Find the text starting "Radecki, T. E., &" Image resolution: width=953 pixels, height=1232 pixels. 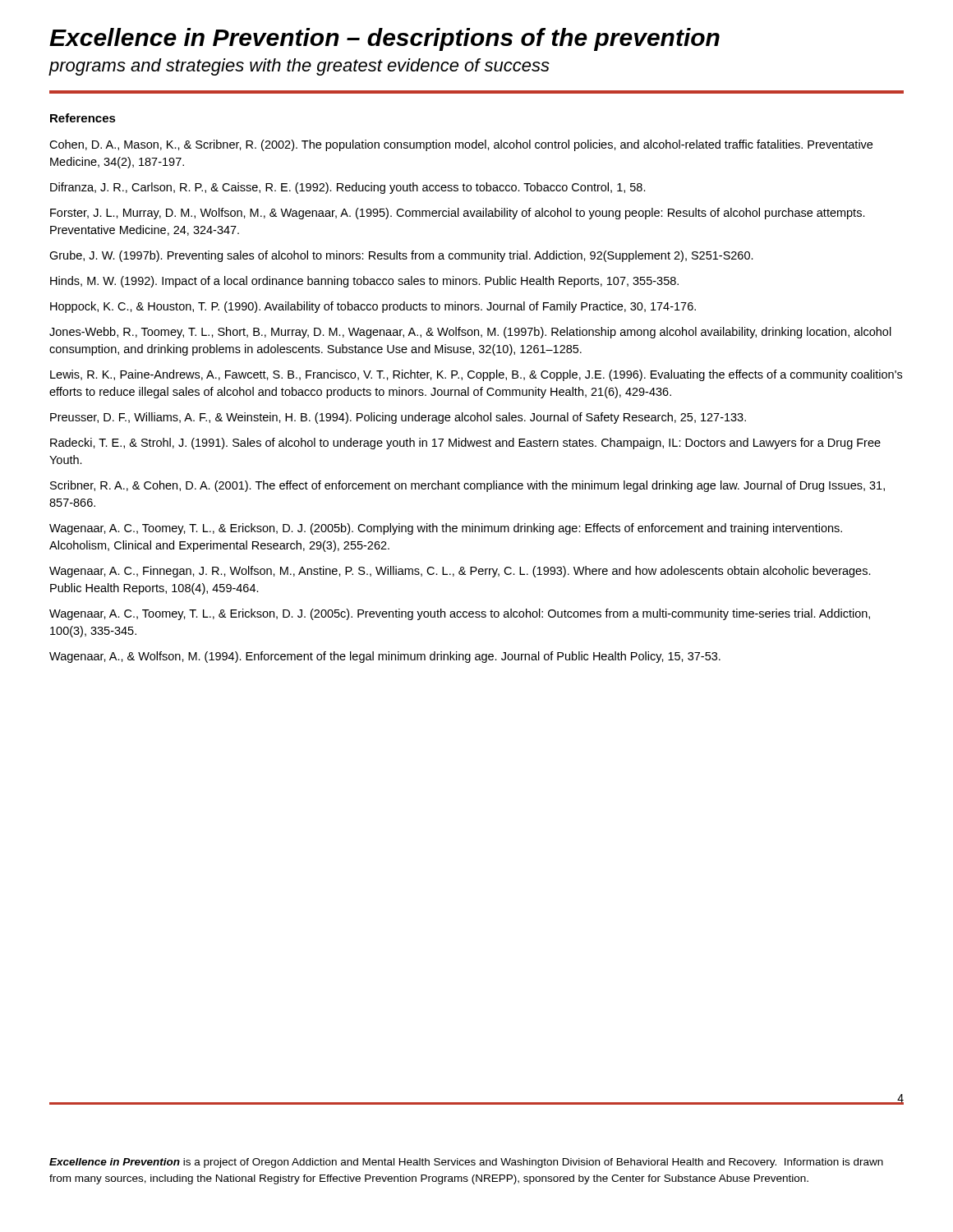465,451
